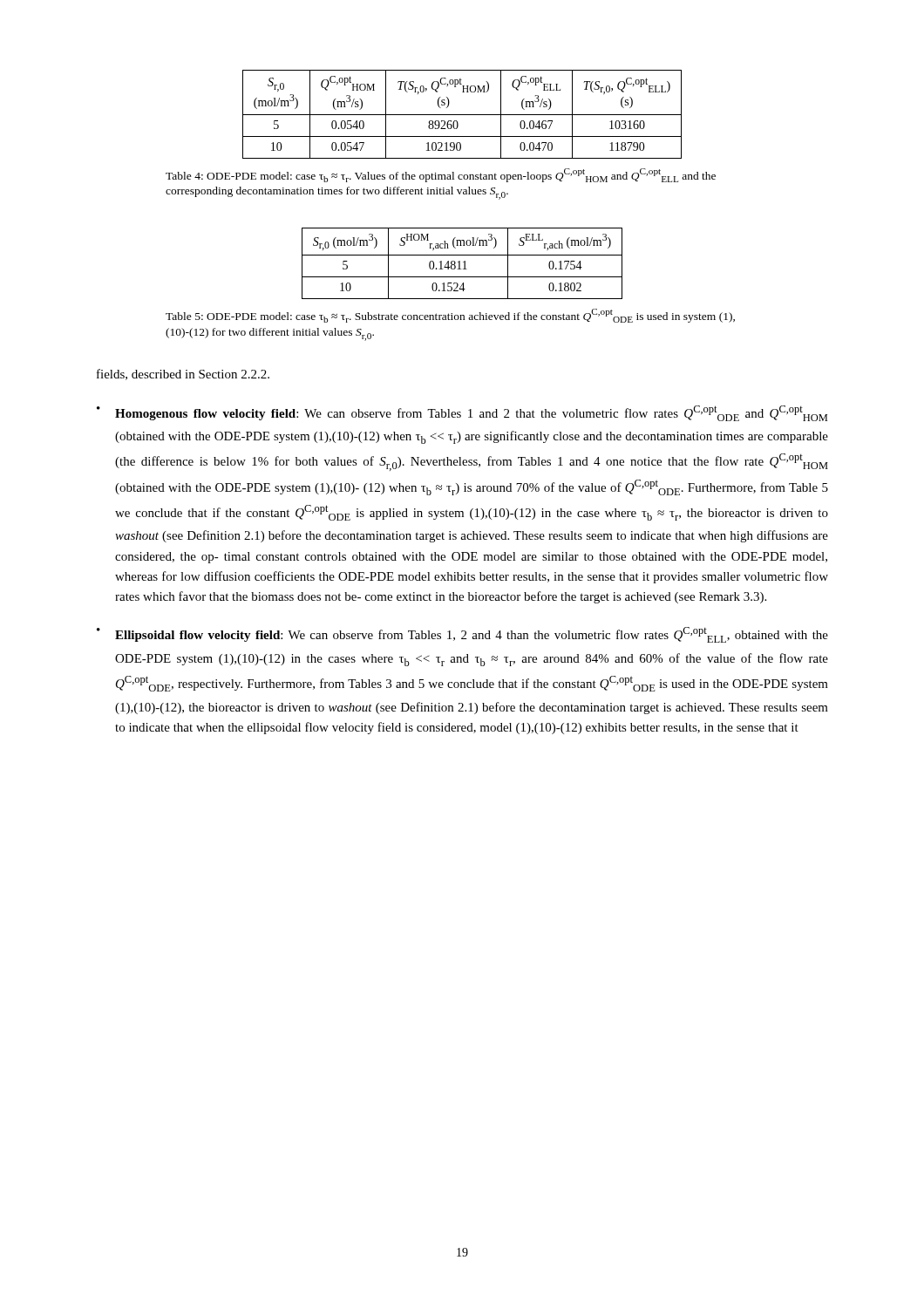Screen dimensions: 1308x924
Task: Point to the caption beginning "Table 4: ODE-PDE"
Action: (x=441, y=183)
